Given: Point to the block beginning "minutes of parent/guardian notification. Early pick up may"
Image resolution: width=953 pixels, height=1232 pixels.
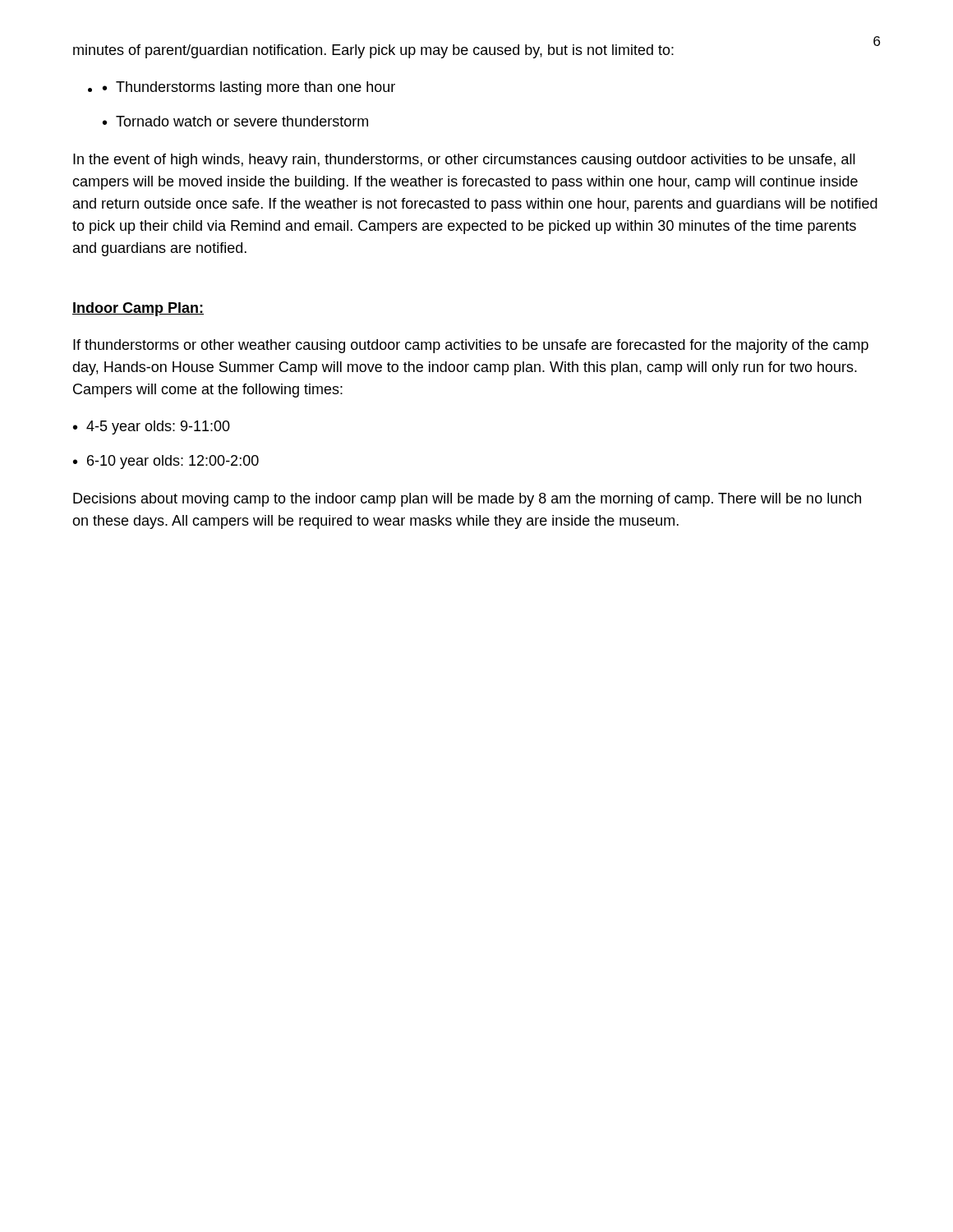Looking at the screenshot, I should (x=476, y=51).
